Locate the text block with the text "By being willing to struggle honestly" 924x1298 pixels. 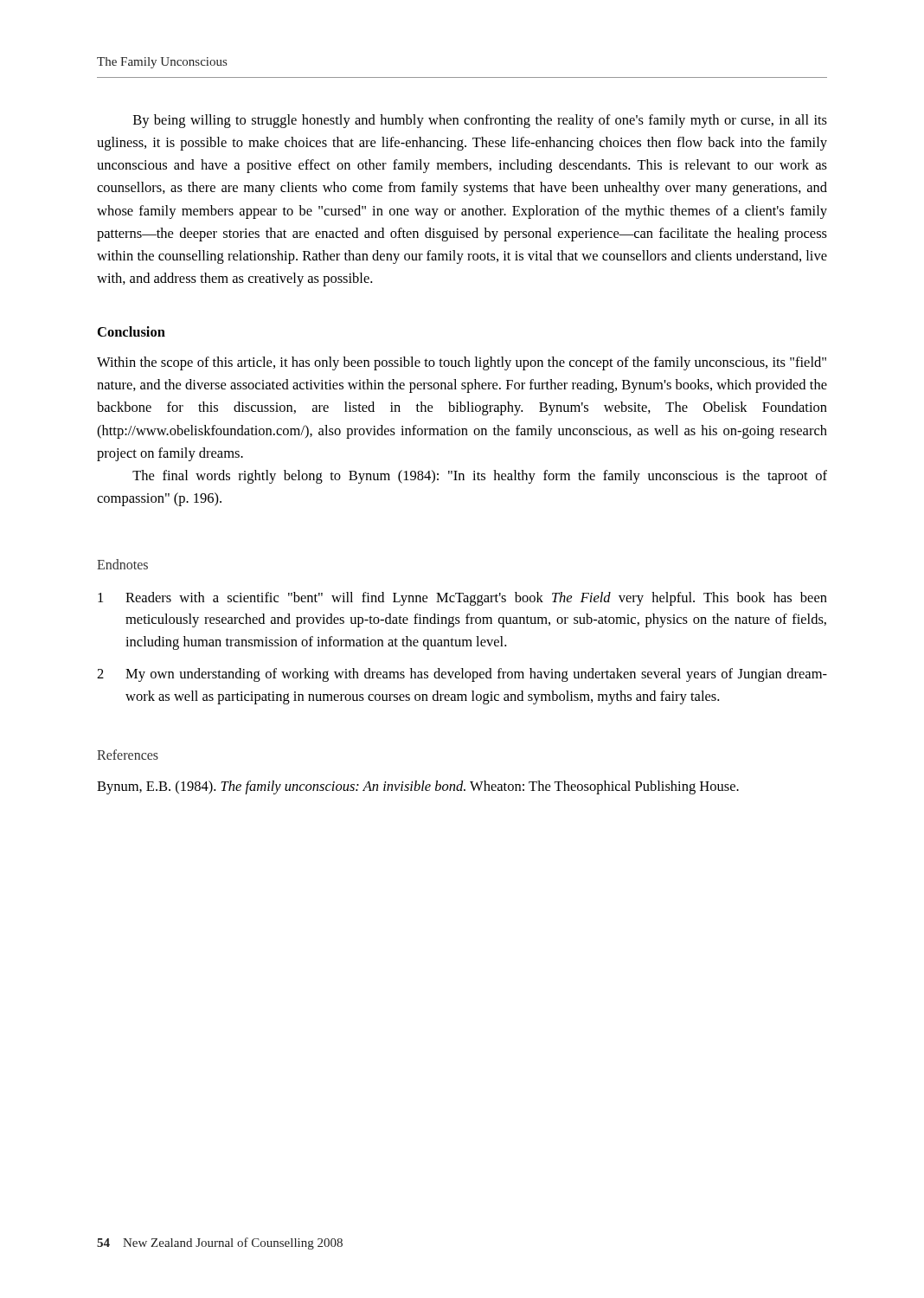462,200
